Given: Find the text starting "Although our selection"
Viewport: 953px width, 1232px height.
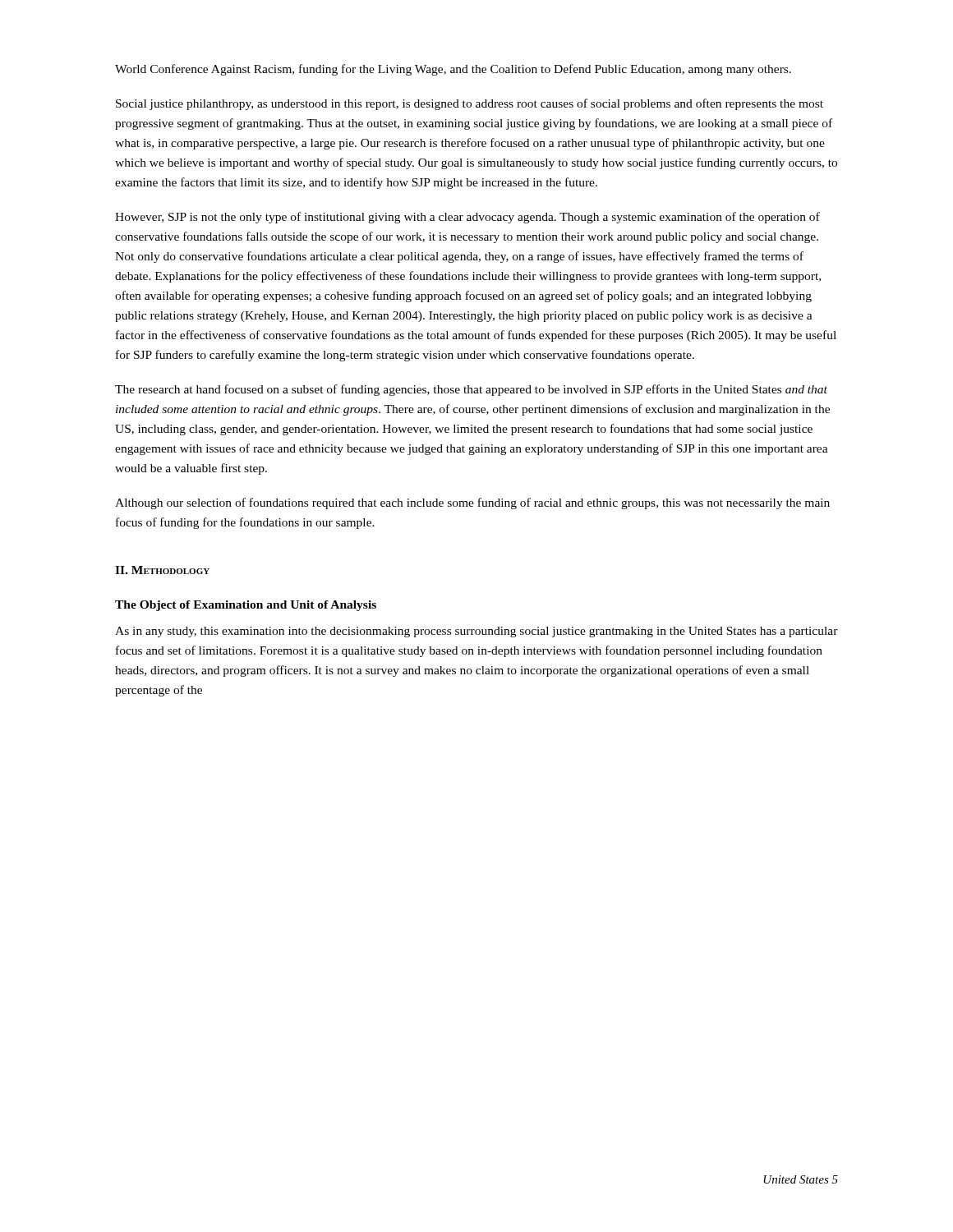Looking at the screenshot, I should coord(473,512).
